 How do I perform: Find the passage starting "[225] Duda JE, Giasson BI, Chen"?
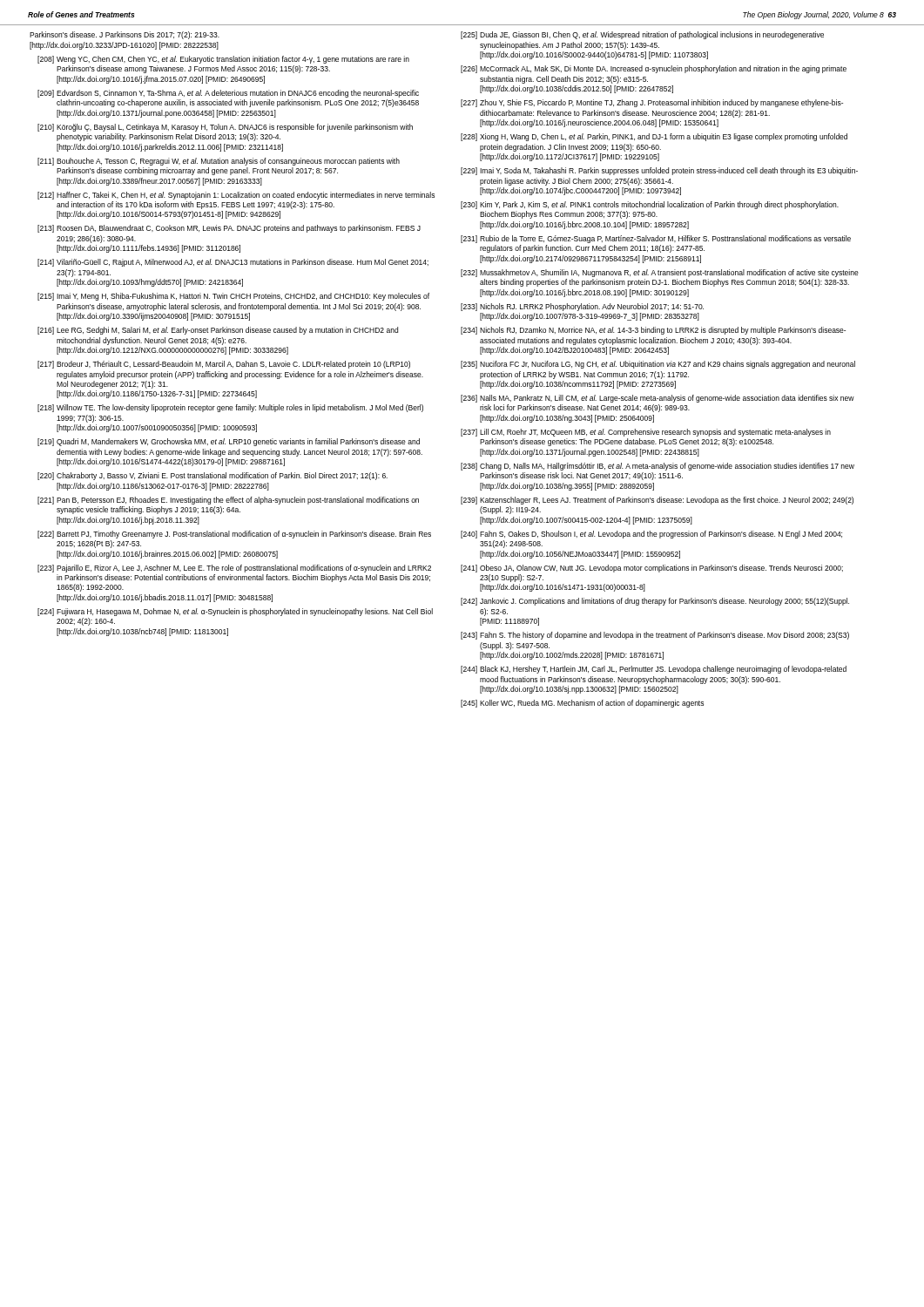click(x=656, y=46)
